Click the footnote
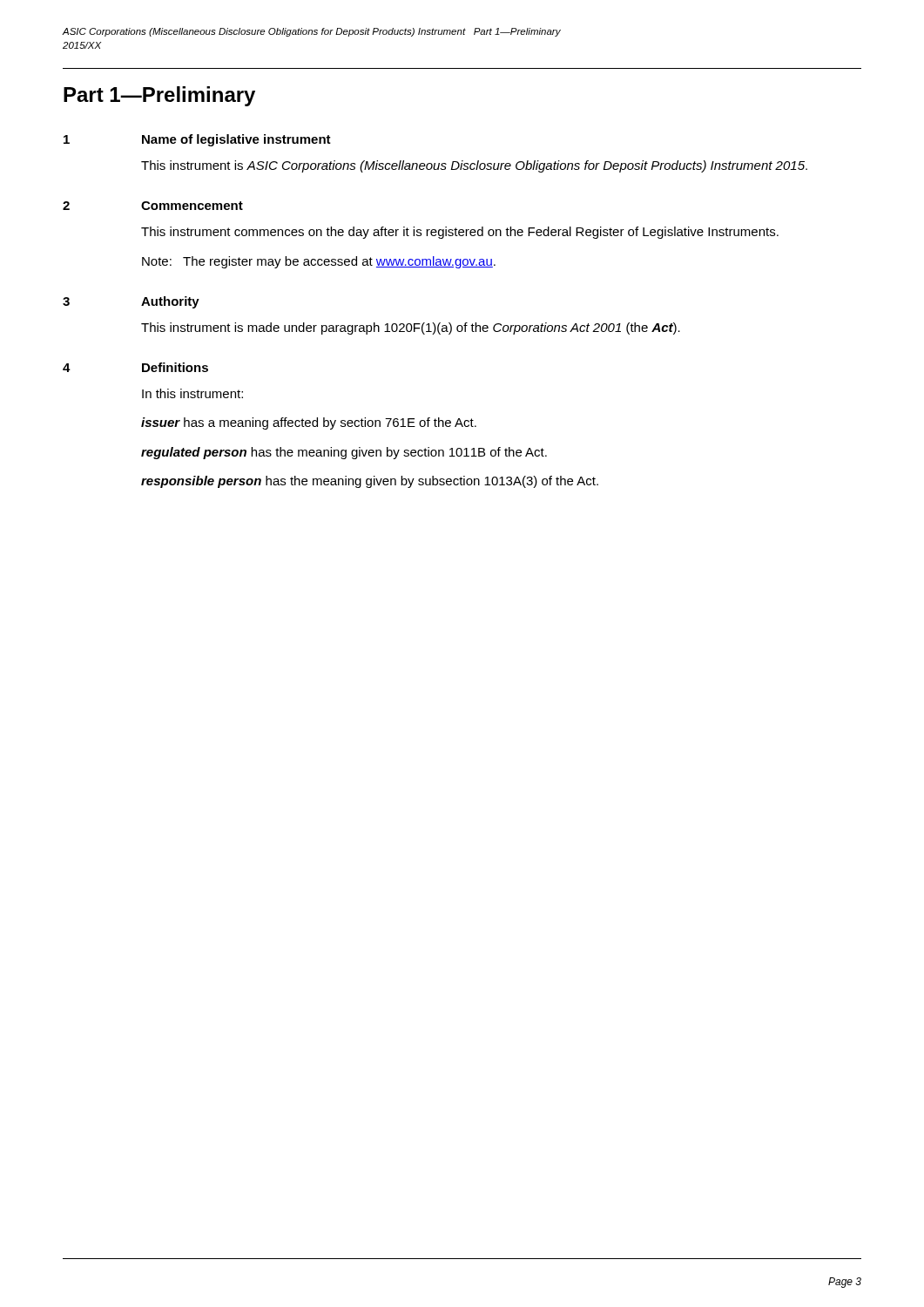 [x=319, y=261]
